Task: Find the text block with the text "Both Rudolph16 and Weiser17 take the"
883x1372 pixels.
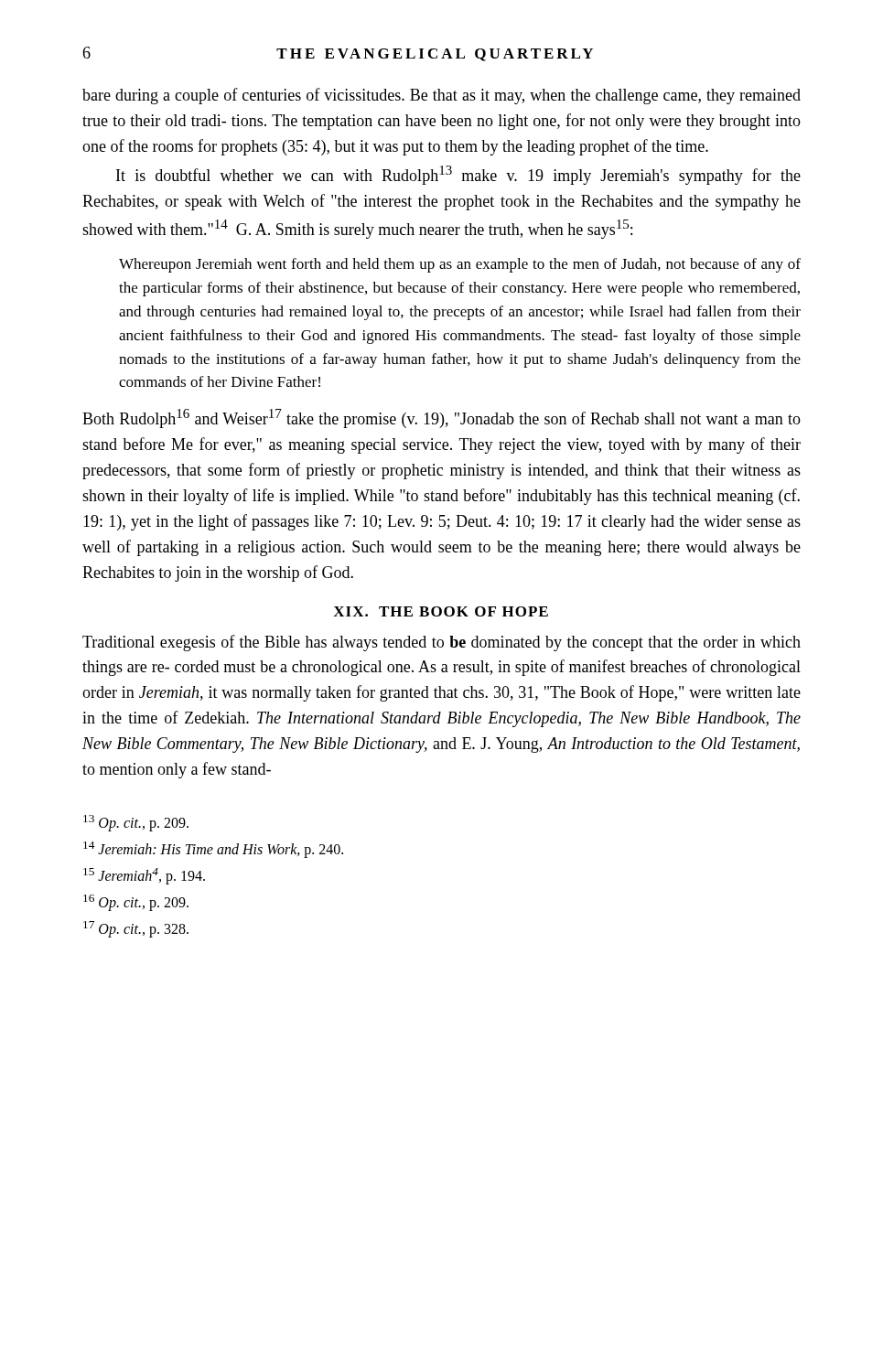Action: coord(442,495)
